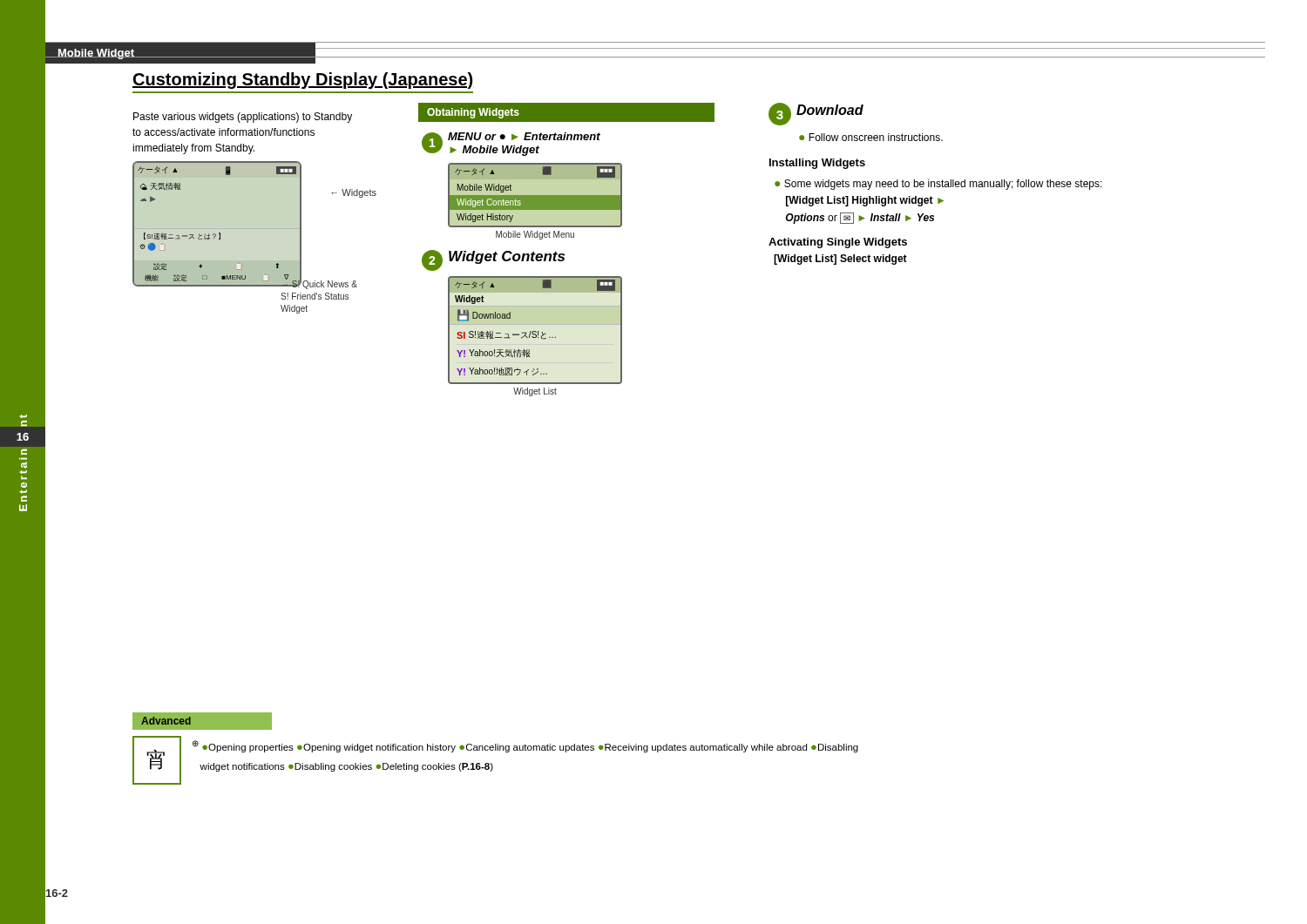Locate the element starting "2 Widget Contents"
Viewport: 1307px width, 924px height.
point(494,260)
